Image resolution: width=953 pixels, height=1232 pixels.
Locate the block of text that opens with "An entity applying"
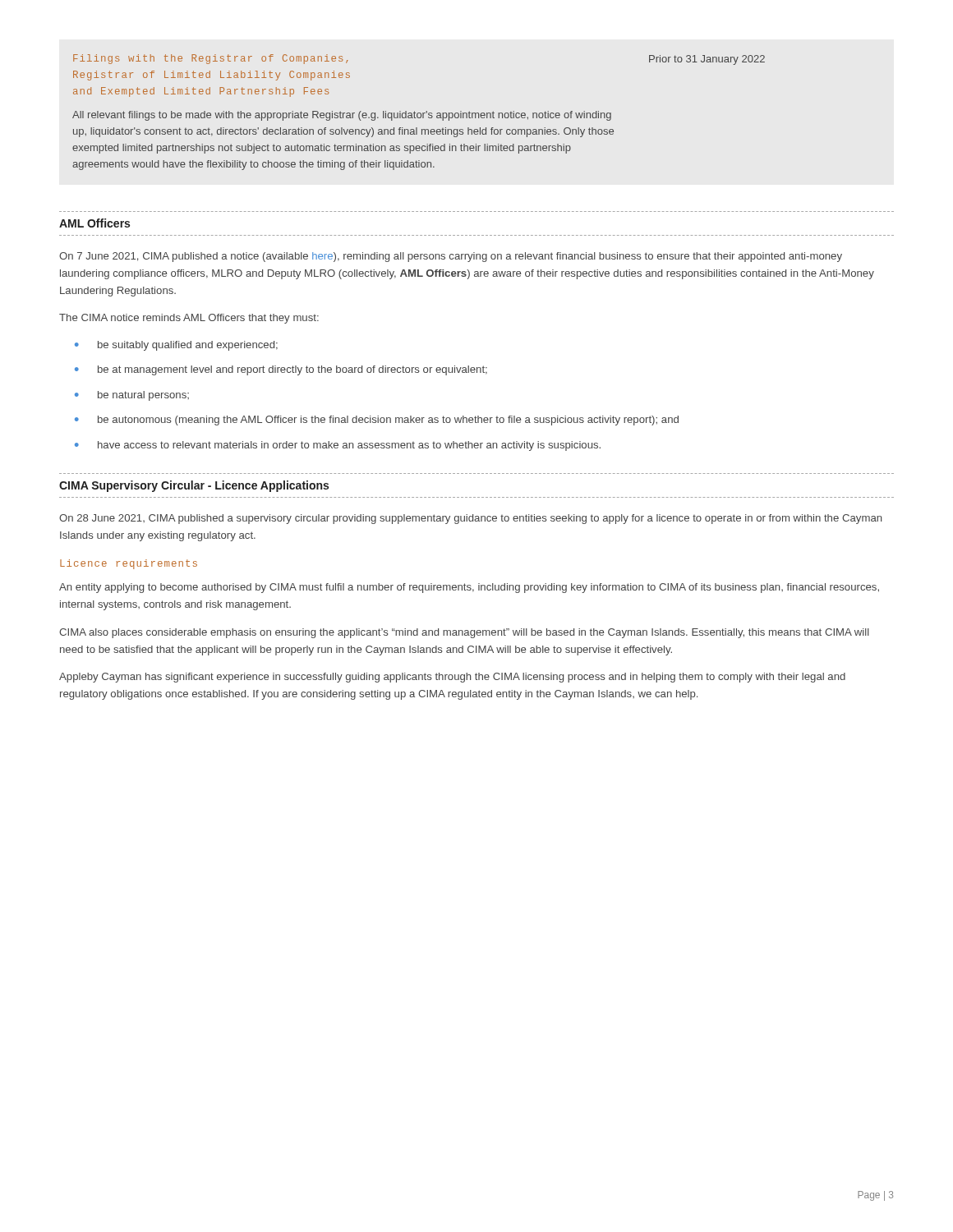(x=476, y=596)
